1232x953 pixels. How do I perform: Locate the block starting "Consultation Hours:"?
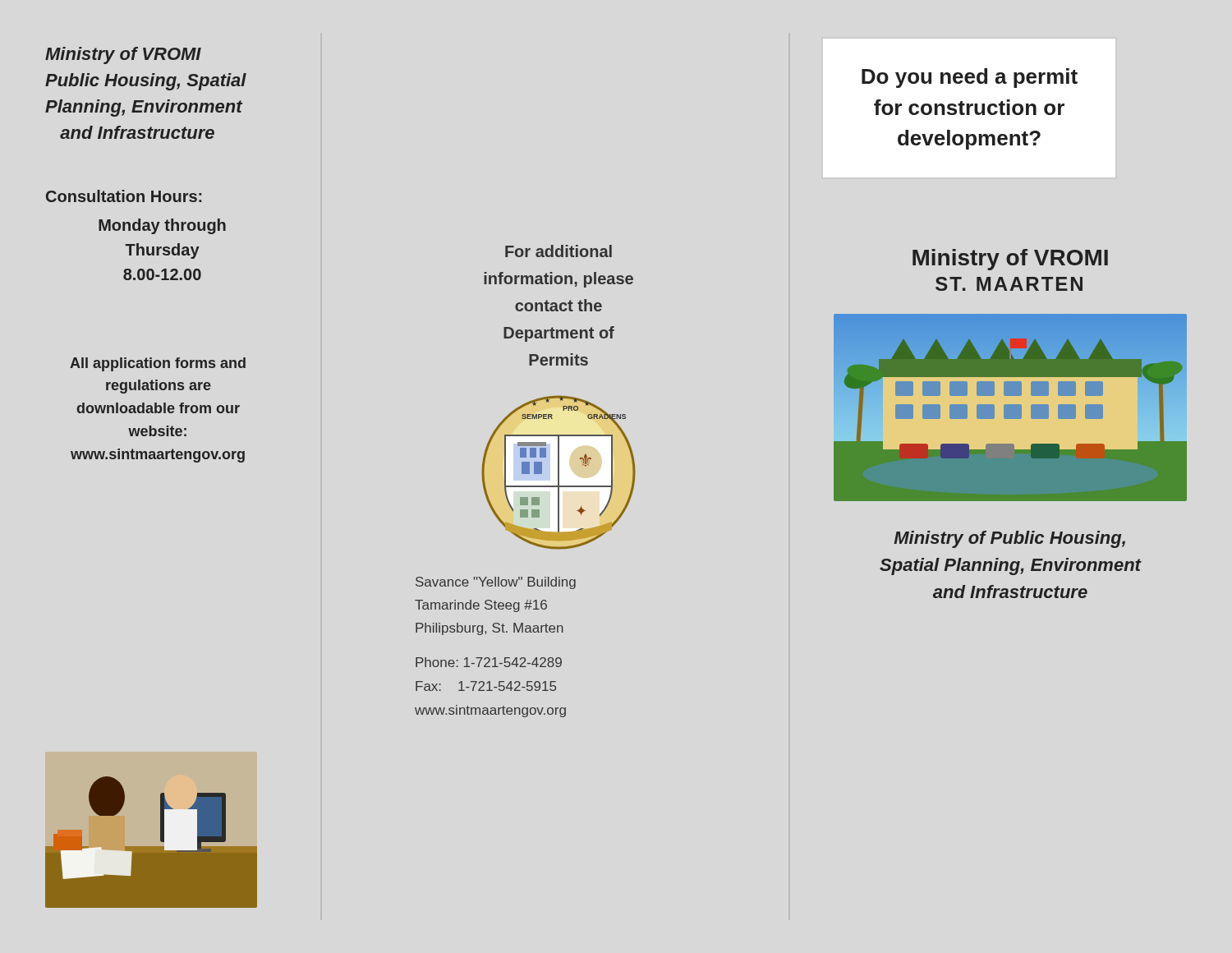(124, 196)
